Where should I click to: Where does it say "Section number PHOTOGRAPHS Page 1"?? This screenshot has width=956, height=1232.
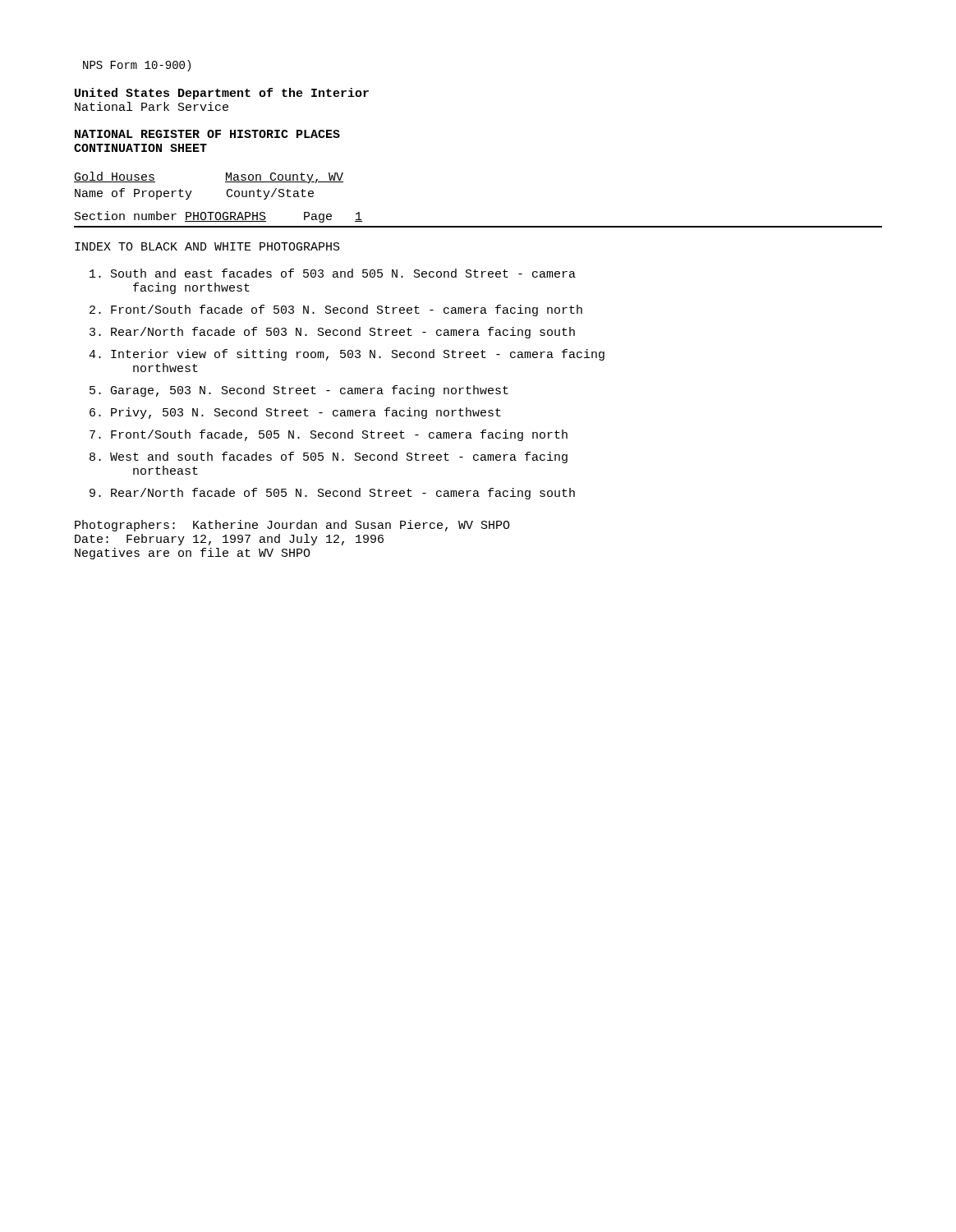(x=240, y=217)
